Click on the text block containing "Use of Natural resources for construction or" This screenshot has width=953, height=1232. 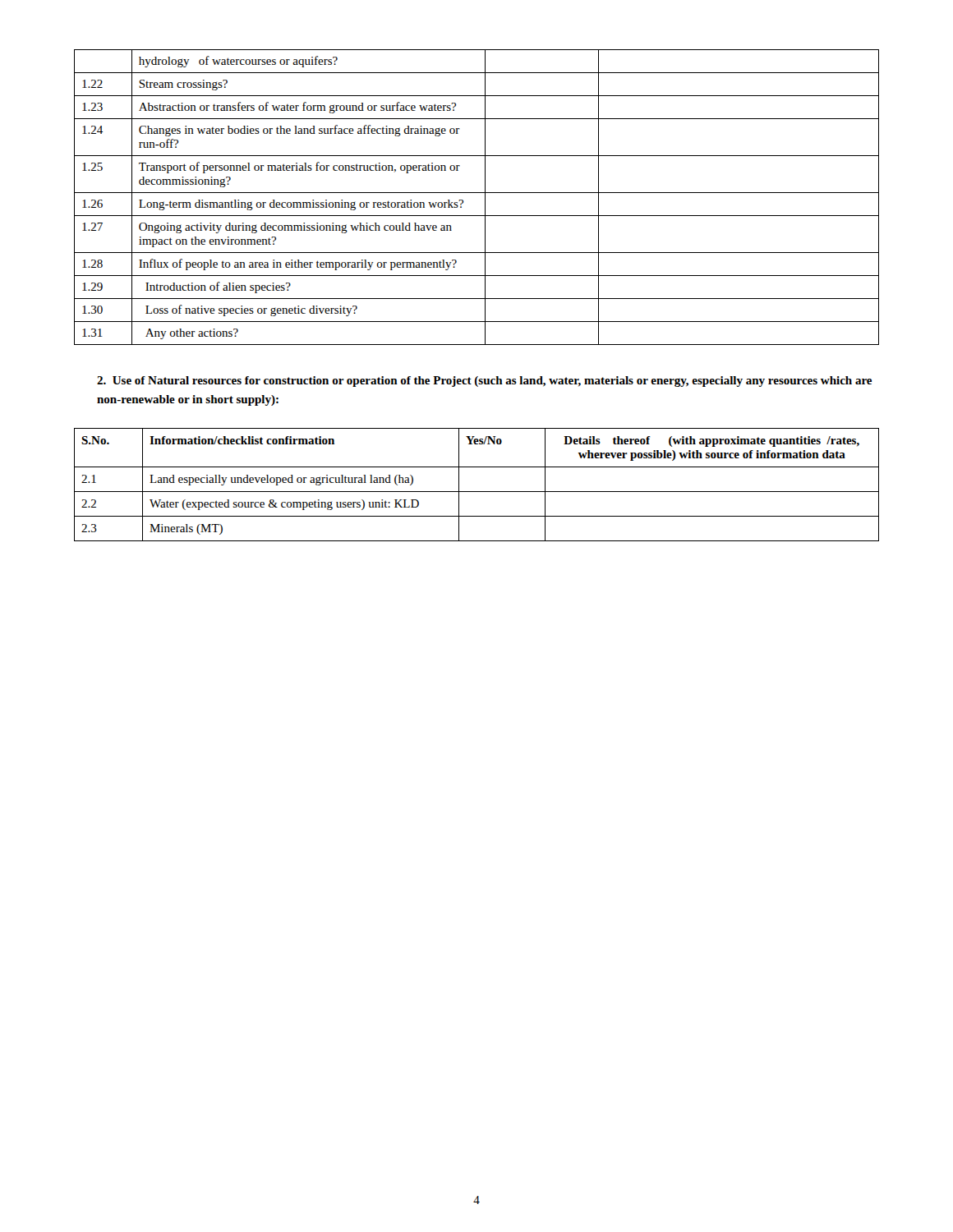click(x=485, y=389)
